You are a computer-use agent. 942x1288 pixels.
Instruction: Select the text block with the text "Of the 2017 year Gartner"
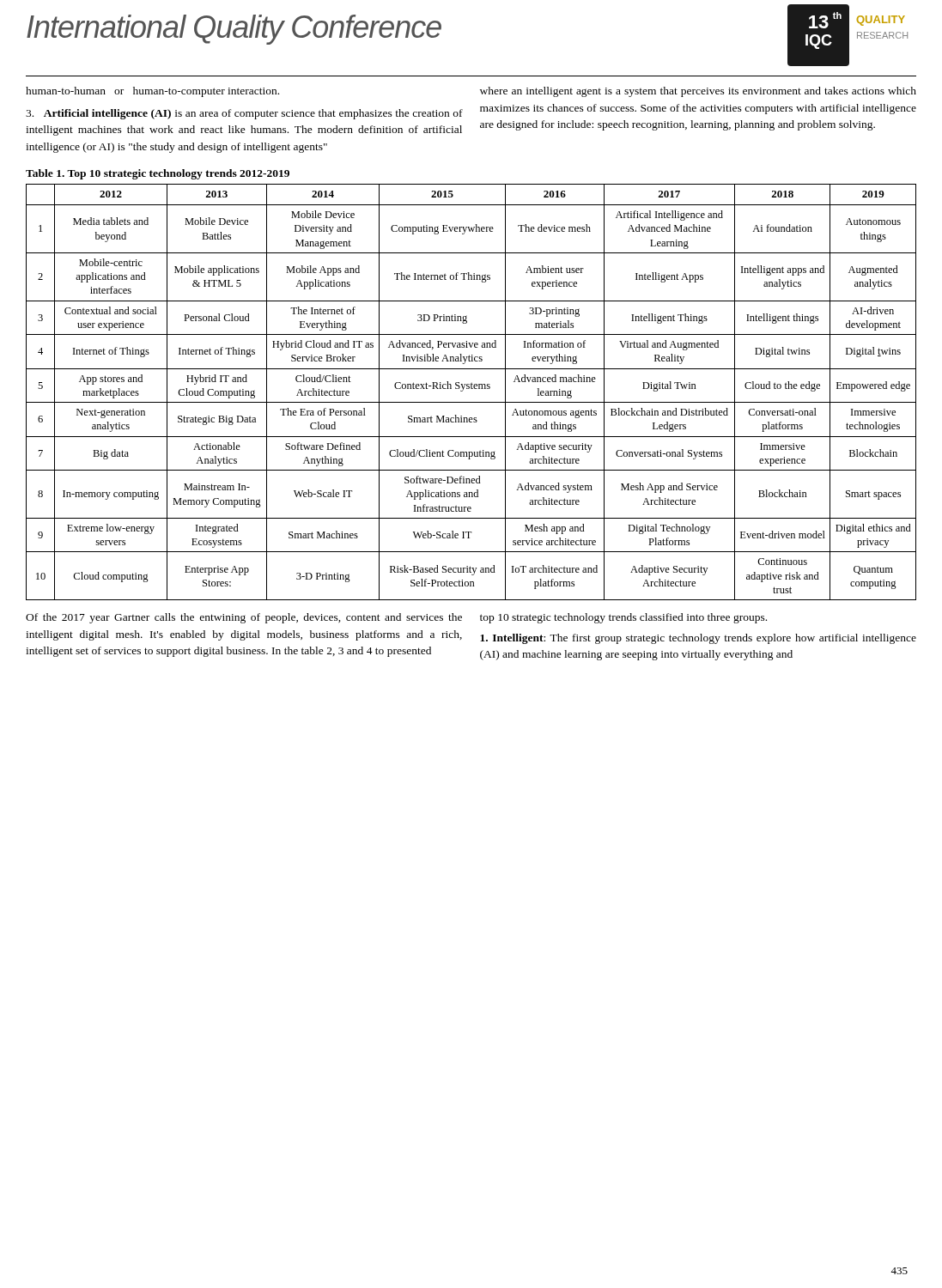coord(244,634)
